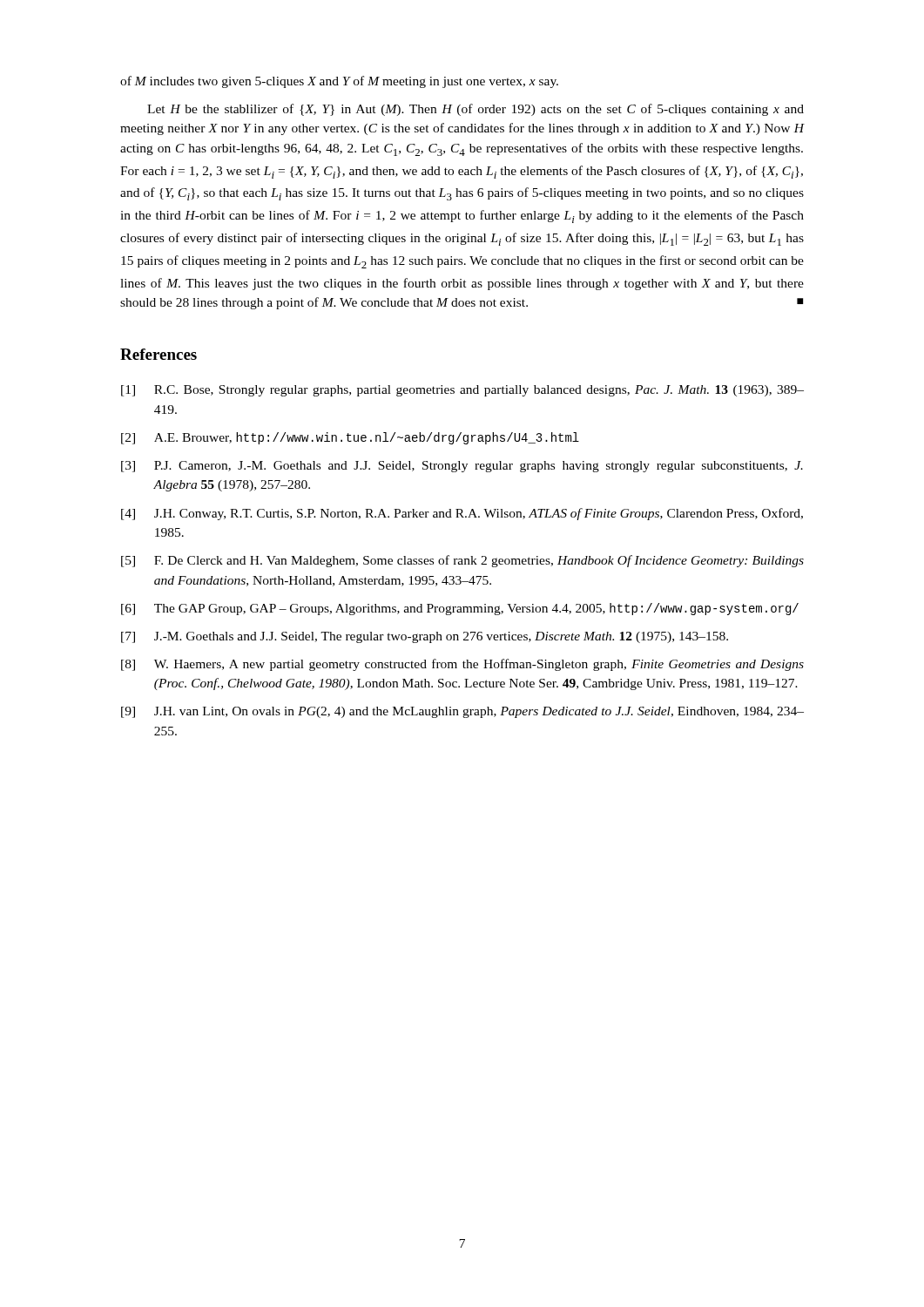Point to the passage starting "[7] J.-M. Goethals and"
The height and width of the screenshot is (1307, 924).
[462, 636]
